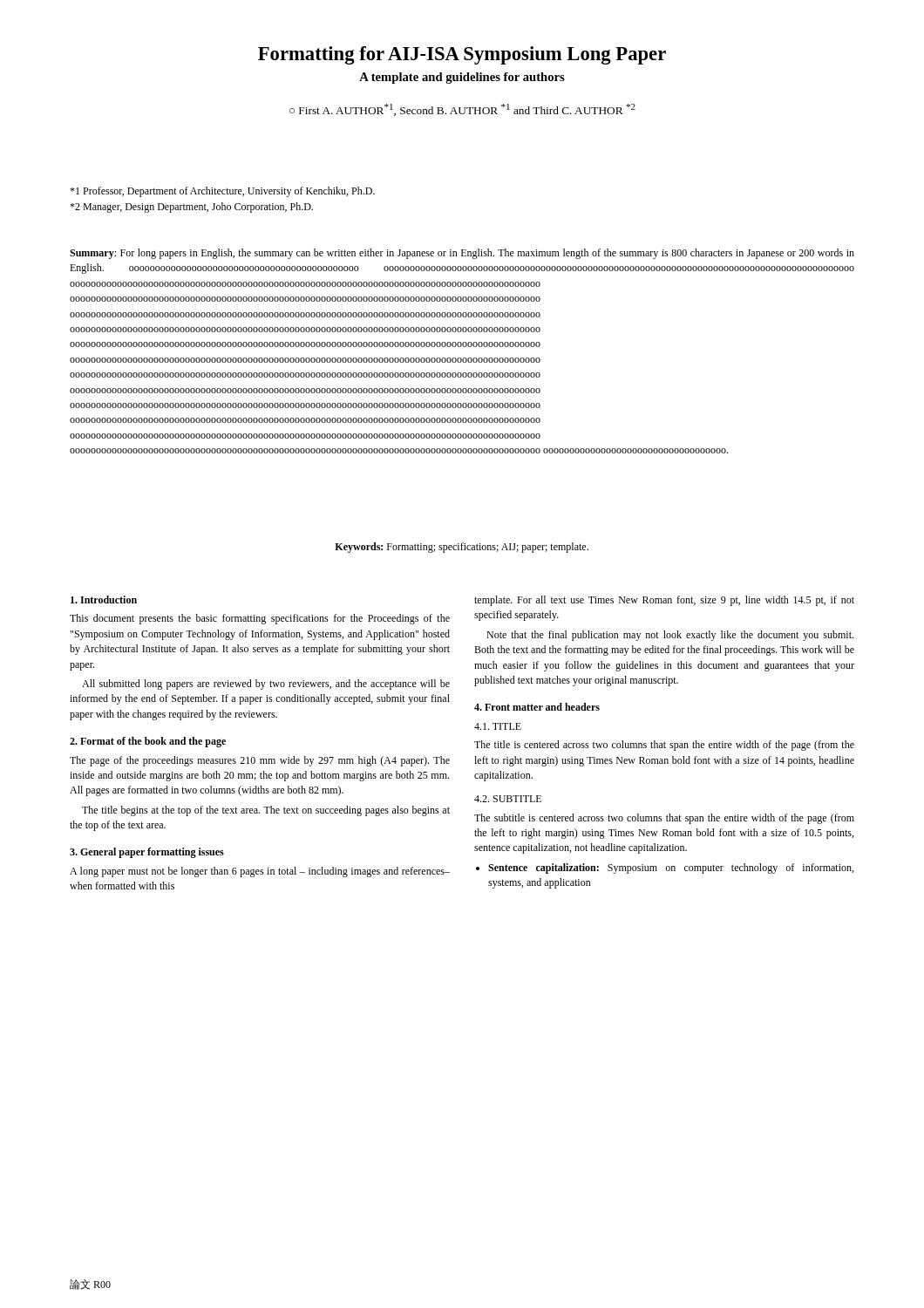Locate the section header that opens with "2. Format of the"
The image size is (924, 1308).
tap(148, 741)
